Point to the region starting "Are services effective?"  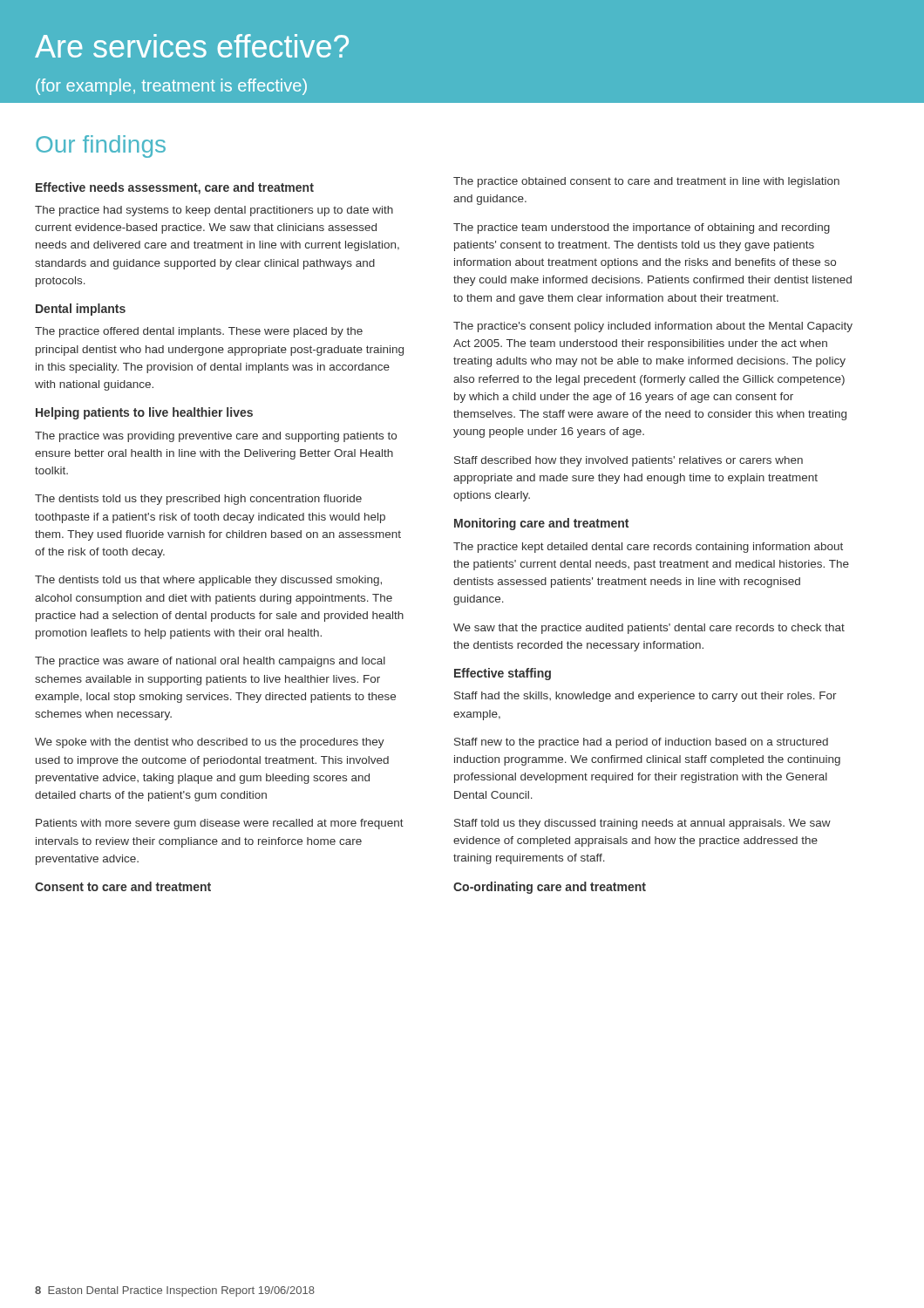pyautogui.click(x=192, y=46)
